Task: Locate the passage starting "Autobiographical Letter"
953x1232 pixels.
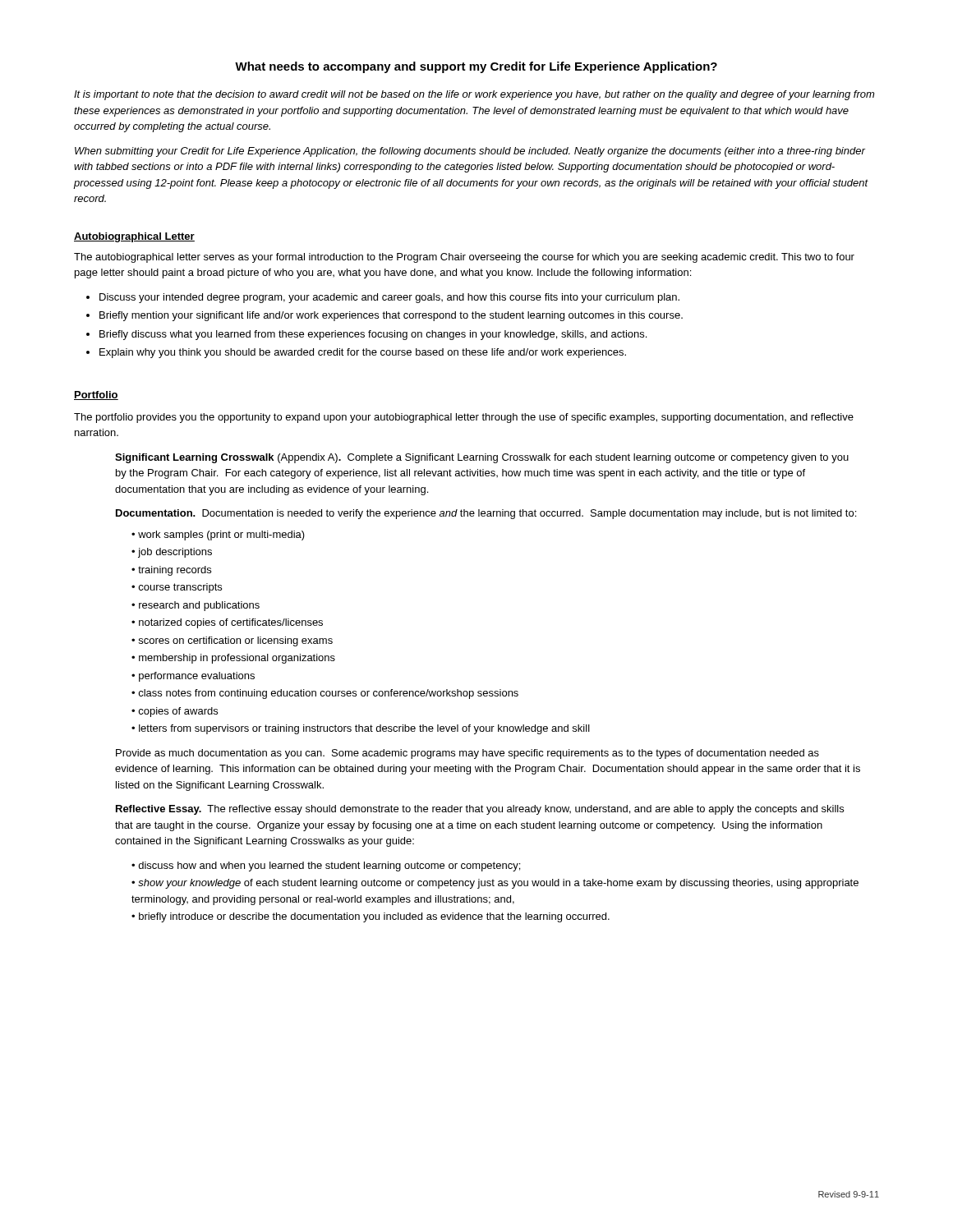Action: point(134,236)
